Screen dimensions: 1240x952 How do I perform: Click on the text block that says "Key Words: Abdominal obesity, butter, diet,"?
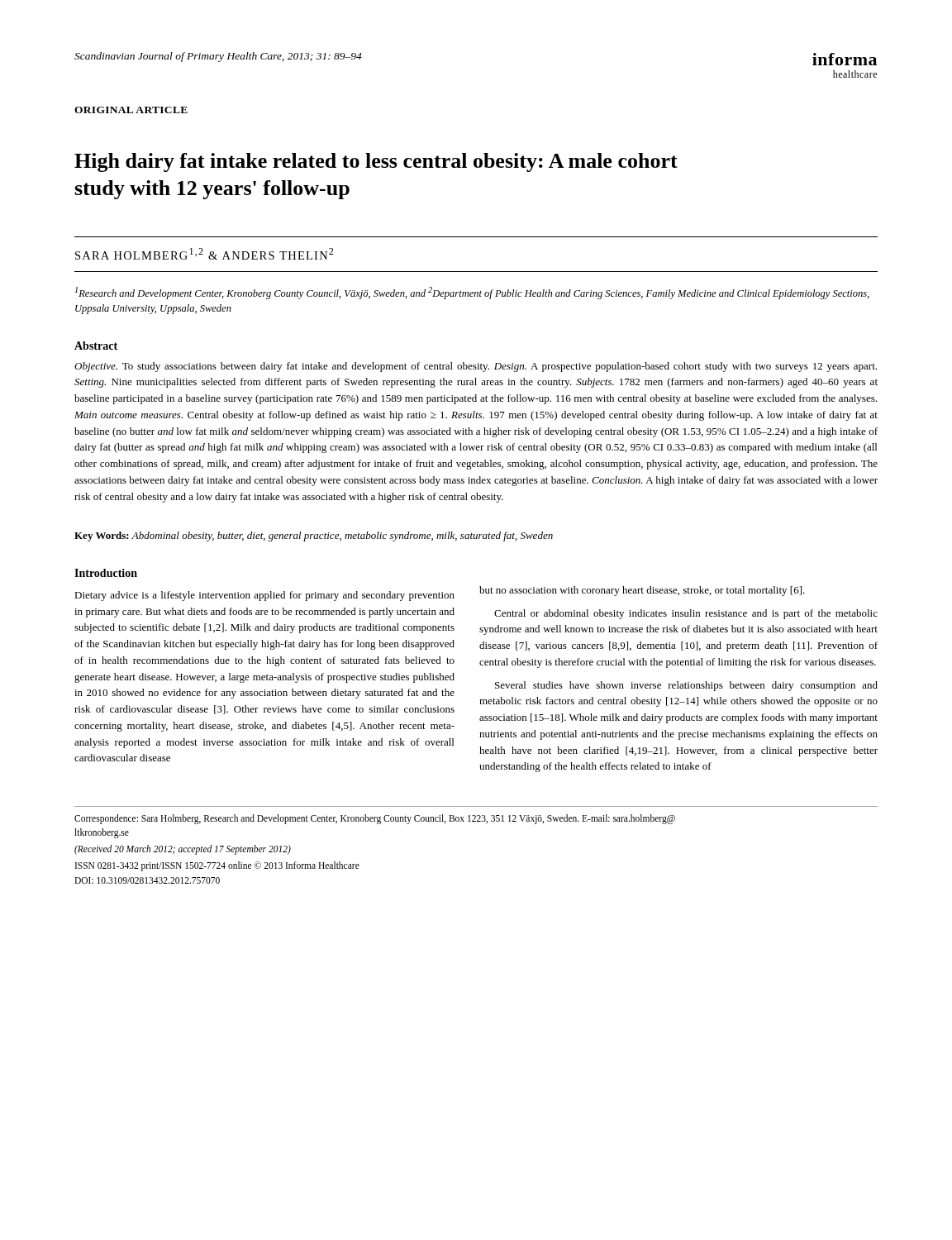click(314, 536)
